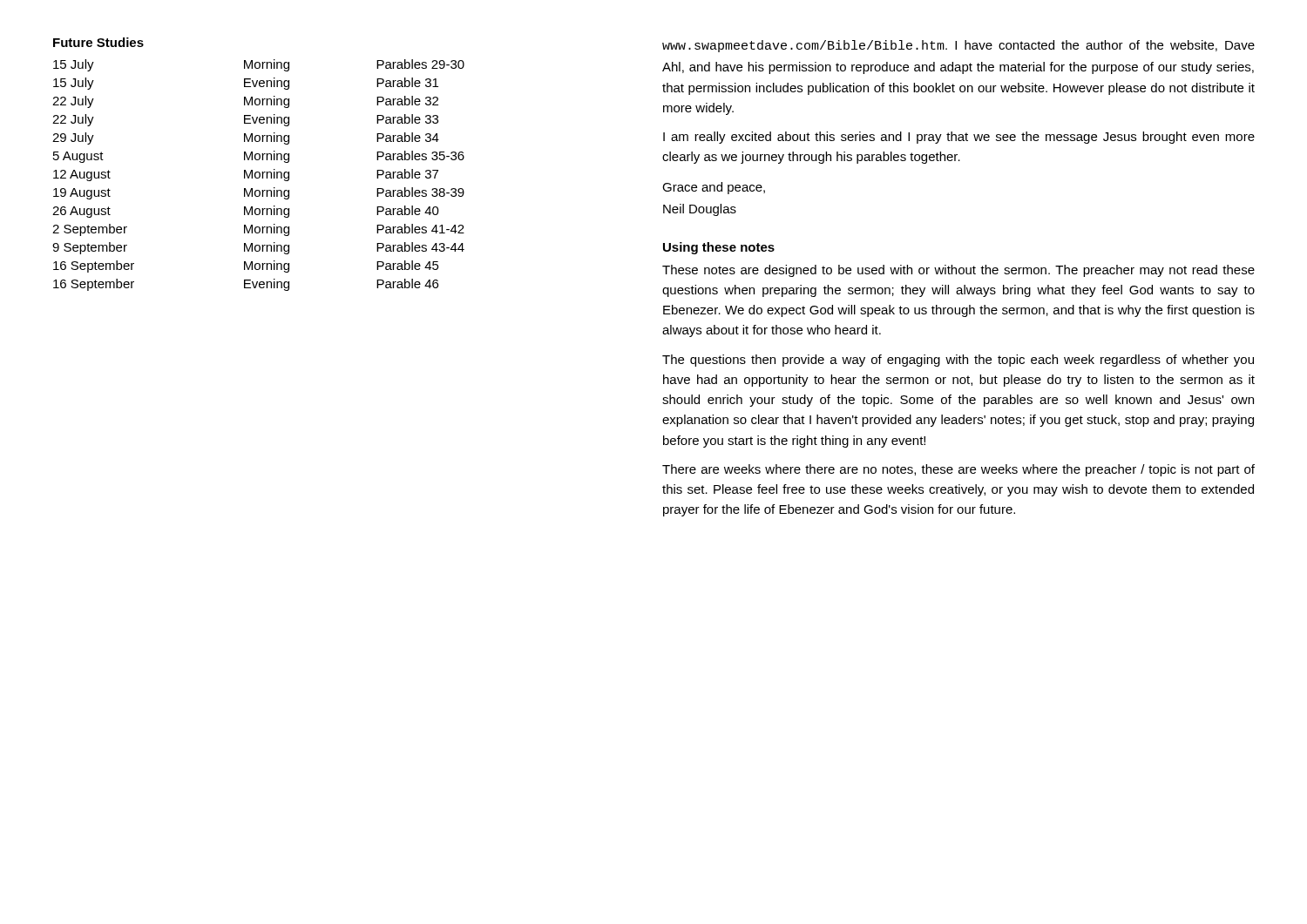The width and height of the screenshot is (1307, 924).
Task: Select the text starting "Grace and peace, Neil Douglas"
Action: pyautogui.click(x=714, y=197)
